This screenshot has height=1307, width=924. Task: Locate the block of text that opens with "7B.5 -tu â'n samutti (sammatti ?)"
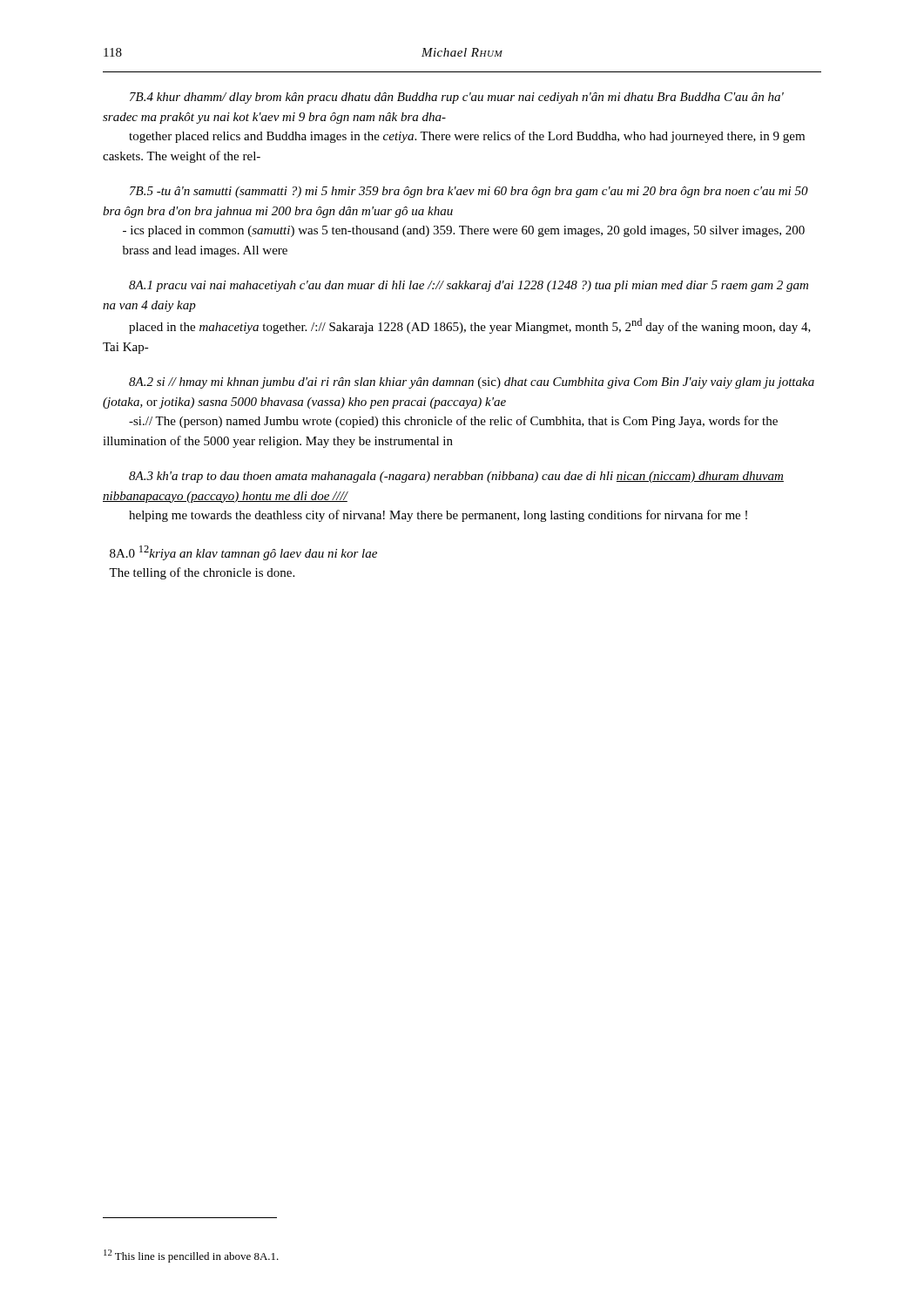462,220
